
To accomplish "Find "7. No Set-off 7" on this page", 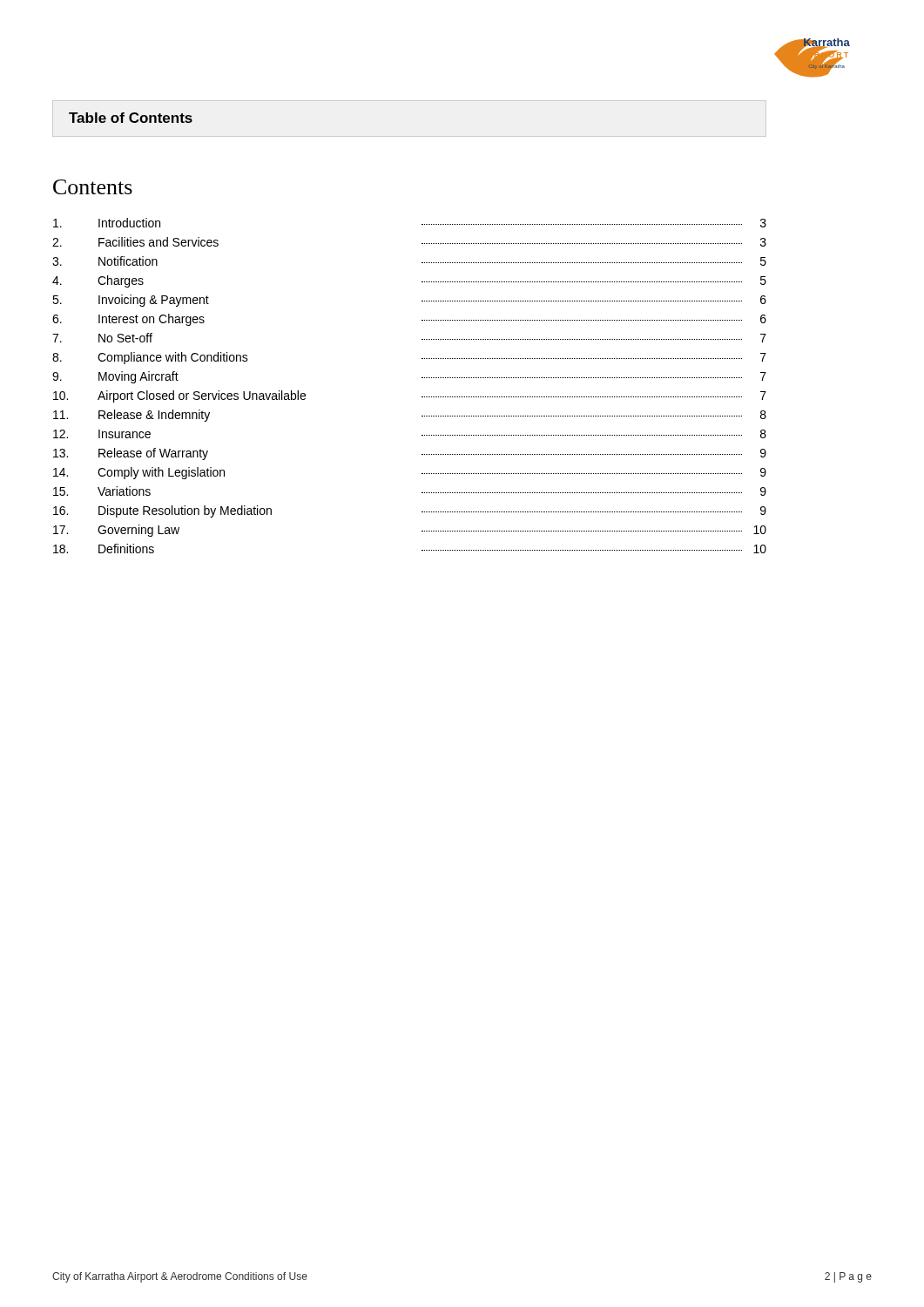I will pos(123,339).
